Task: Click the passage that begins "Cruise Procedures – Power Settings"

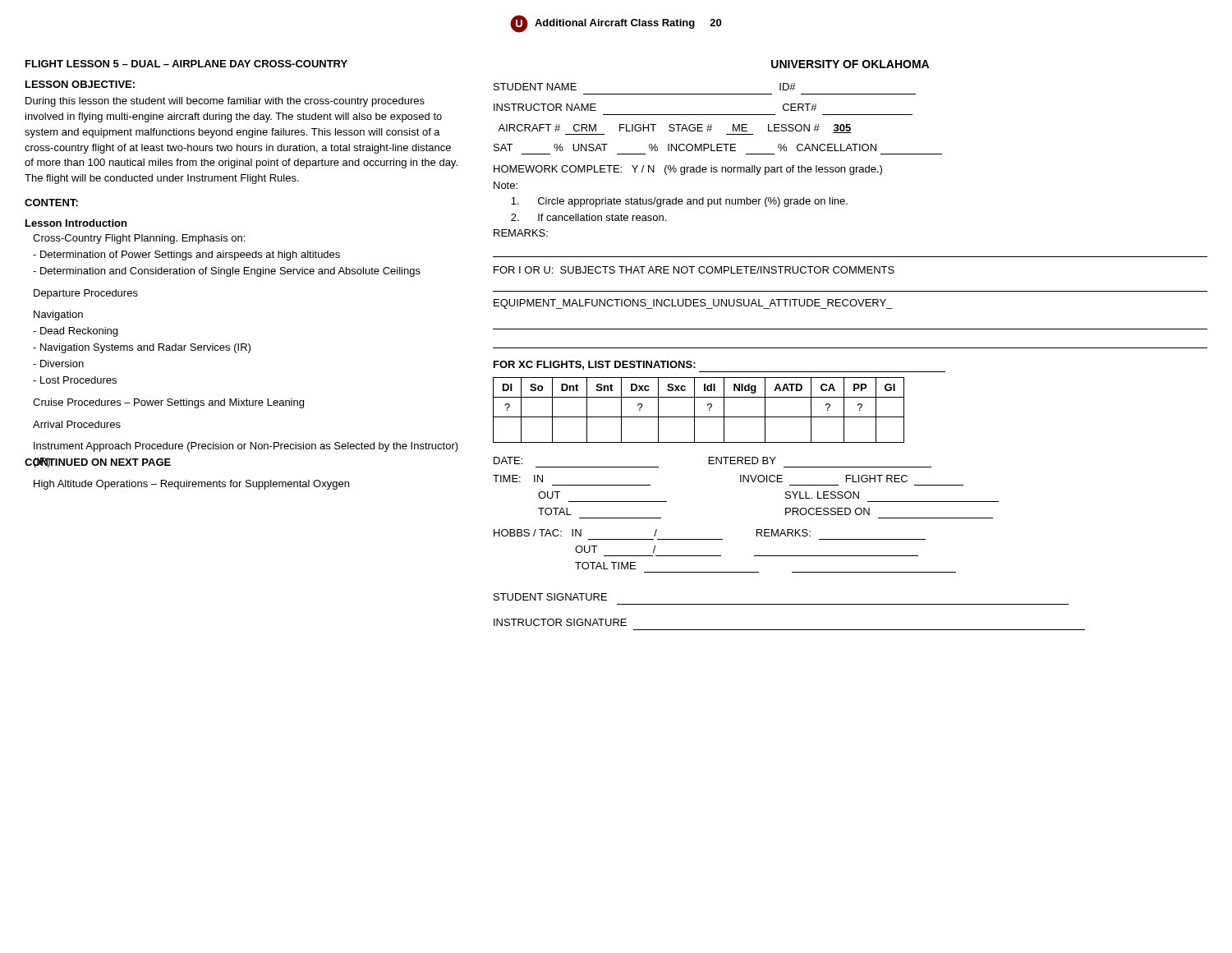Action: (x=169, y=402)
